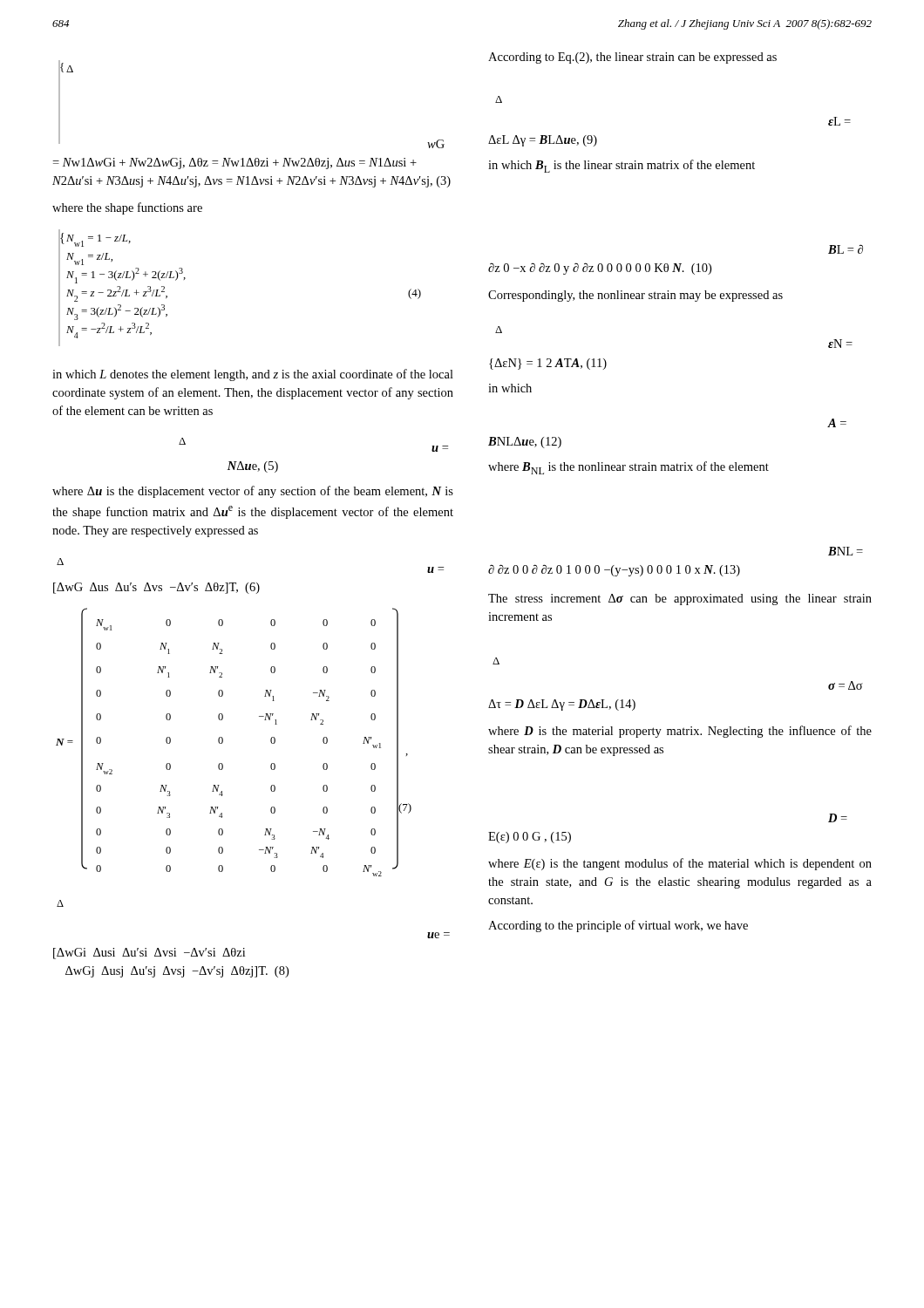924x1308 pixels.
Task: Locate the text block that says "According to Eq.(2), the linear strain can be"
Action: (633, 57)
